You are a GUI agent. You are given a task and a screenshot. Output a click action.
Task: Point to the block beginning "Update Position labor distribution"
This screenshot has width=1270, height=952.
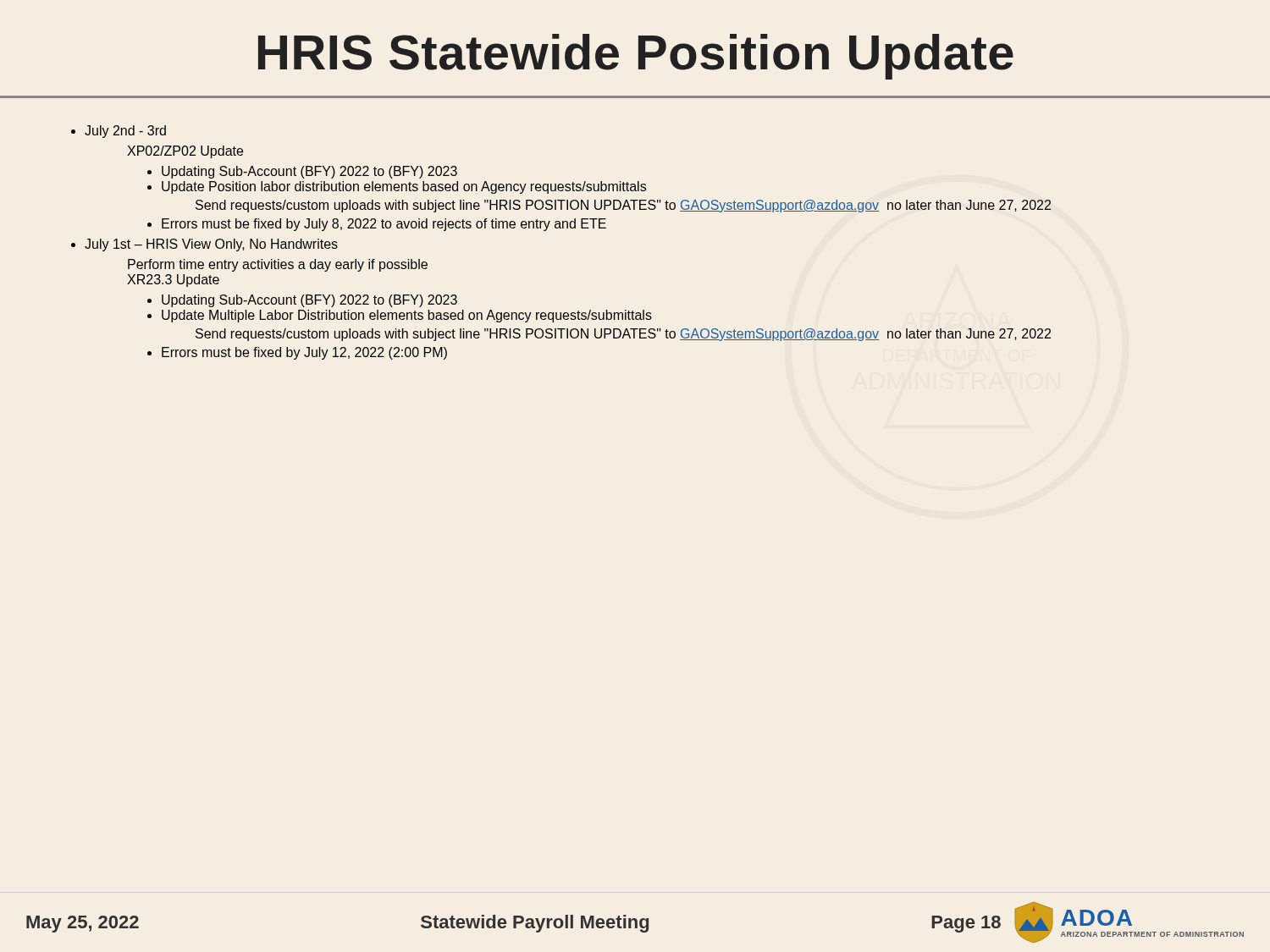click(x=686, y=196)
